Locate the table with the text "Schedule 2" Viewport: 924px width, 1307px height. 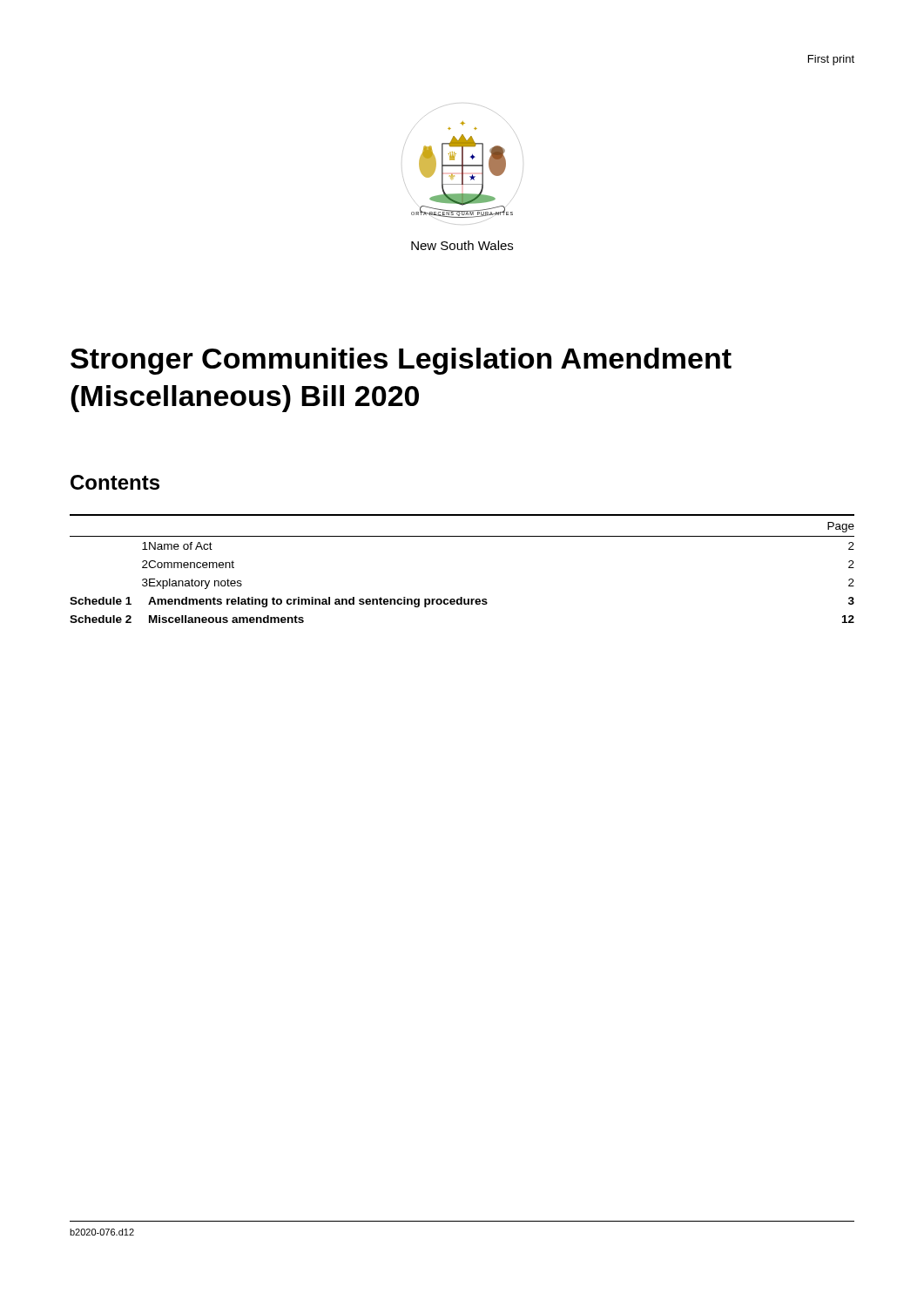pyautogui.click(x=462, y=571)
